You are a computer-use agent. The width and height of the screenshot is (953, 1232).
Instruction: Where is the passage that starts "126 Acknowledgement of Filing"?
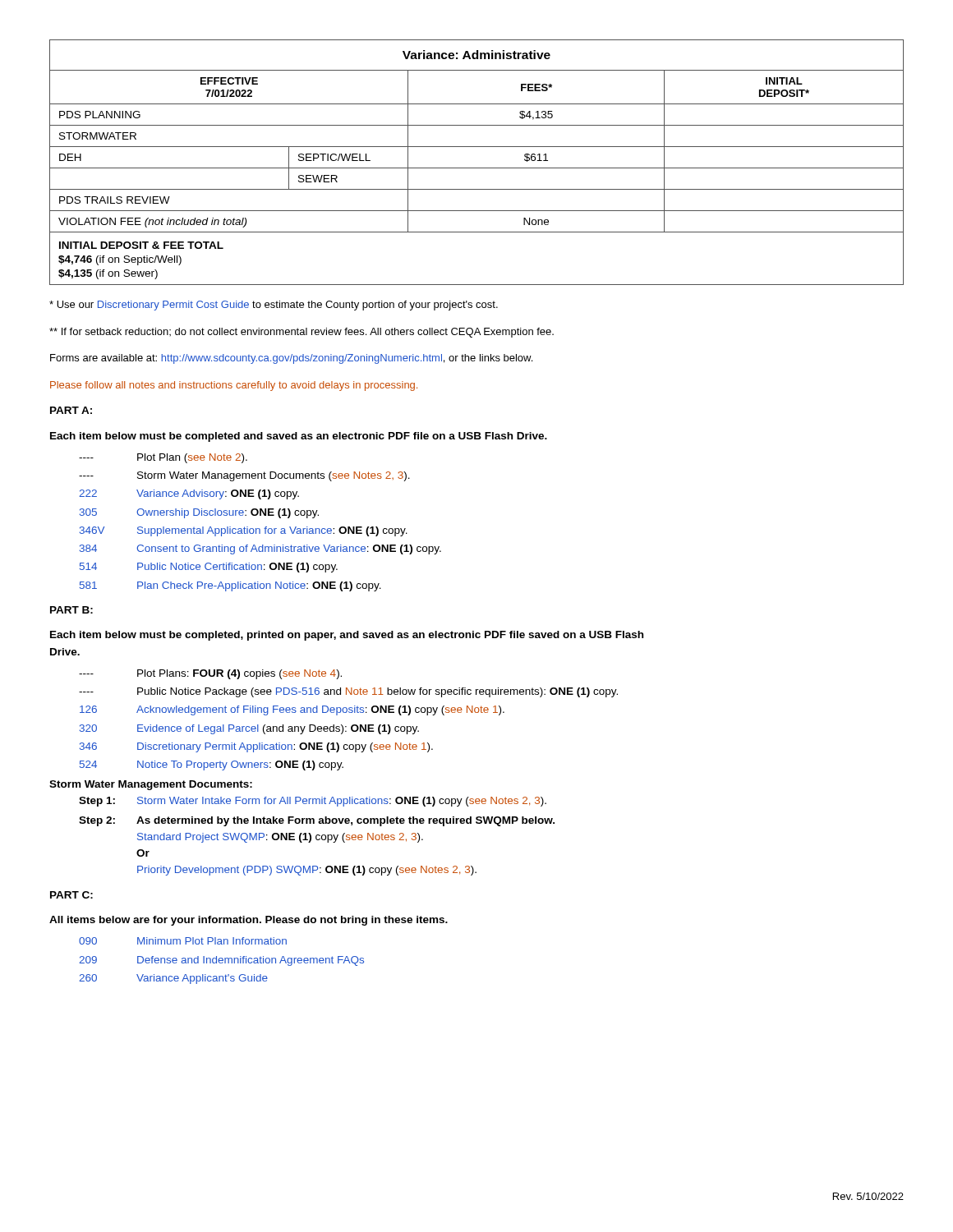tap(476, 710)
